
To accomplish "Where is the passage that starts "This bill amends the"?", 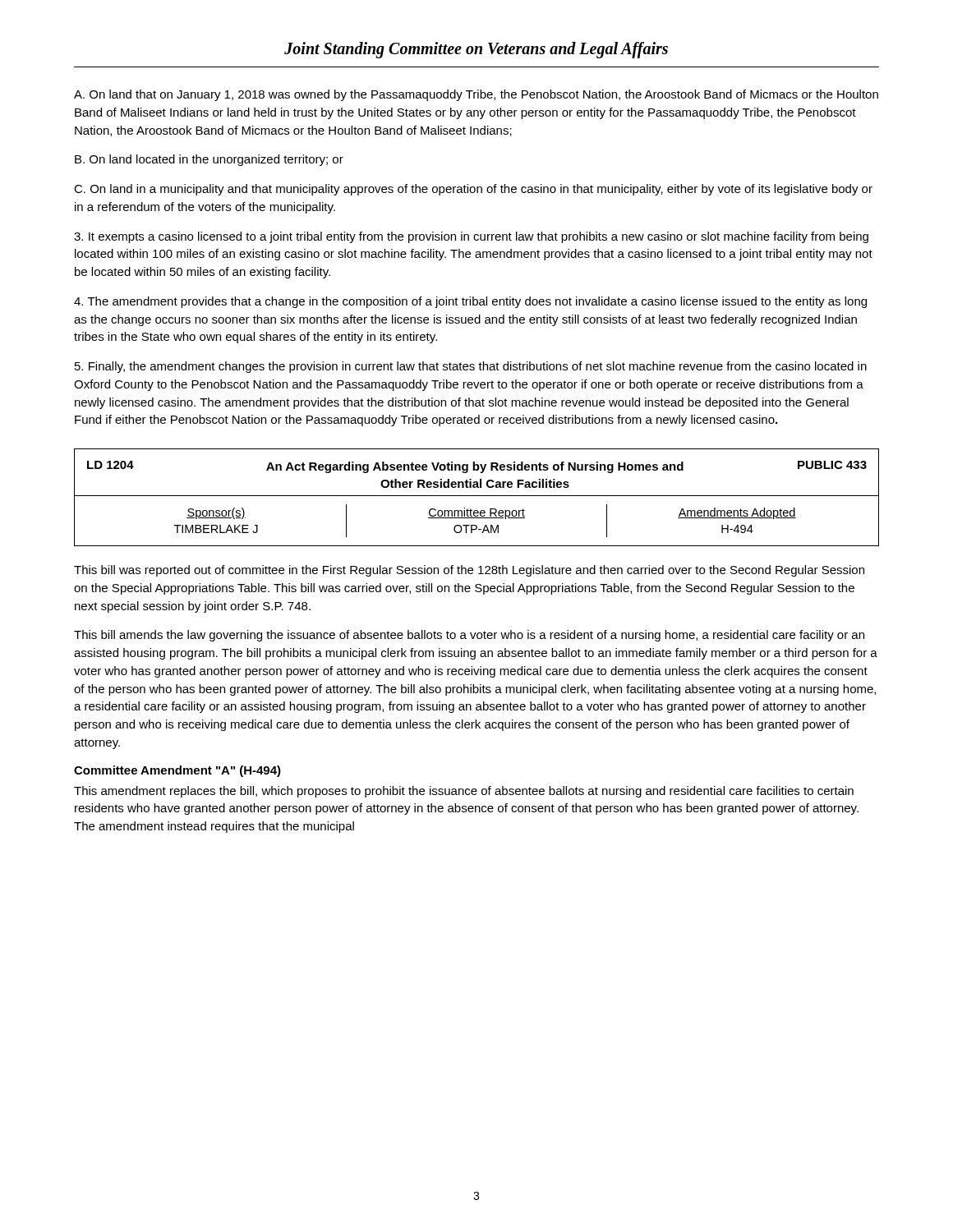I will point(476,688).
